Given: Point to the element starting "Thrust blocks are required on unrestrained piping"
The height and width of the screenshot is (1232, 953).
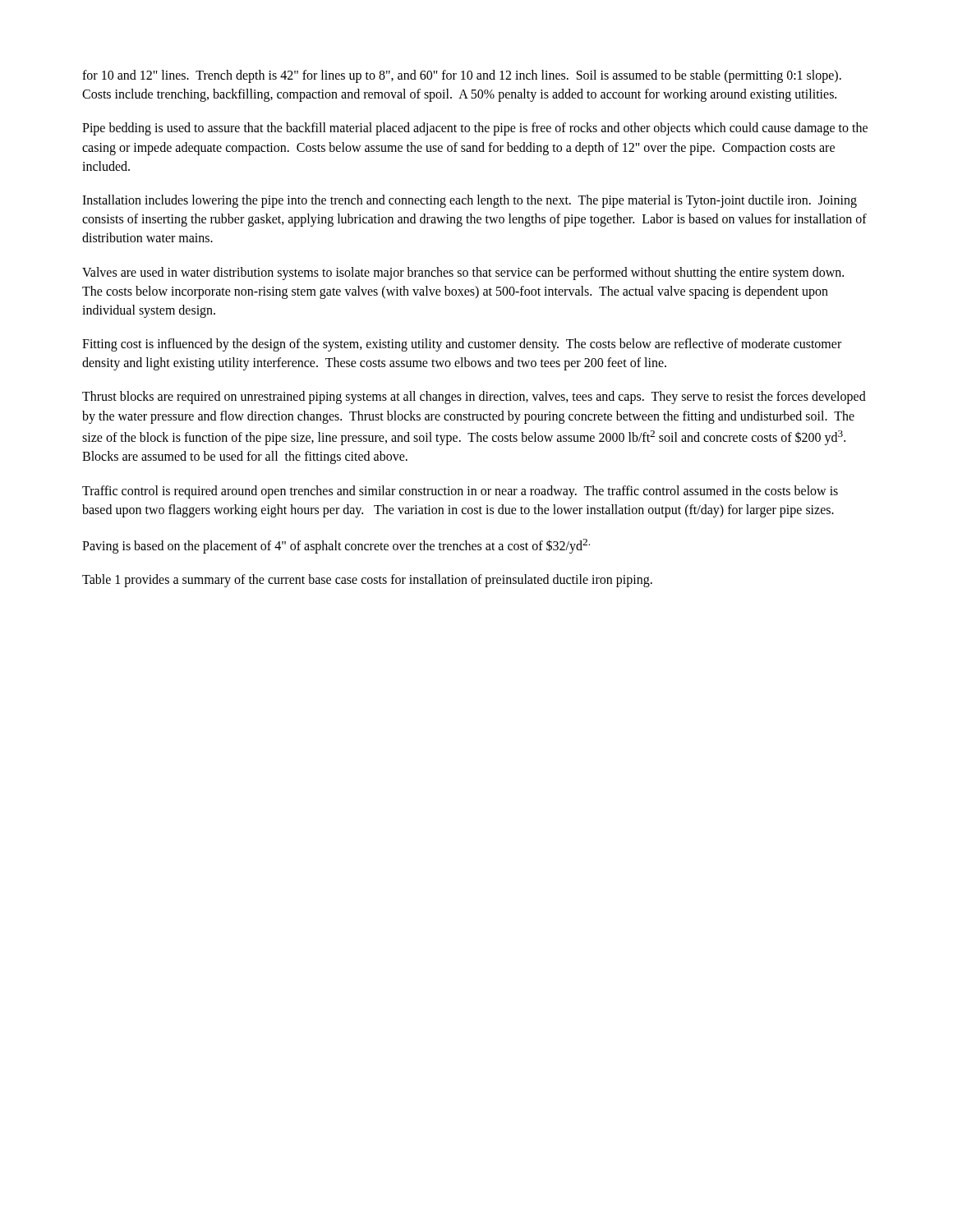Looking at the screenshot, I should click(474, 427).
